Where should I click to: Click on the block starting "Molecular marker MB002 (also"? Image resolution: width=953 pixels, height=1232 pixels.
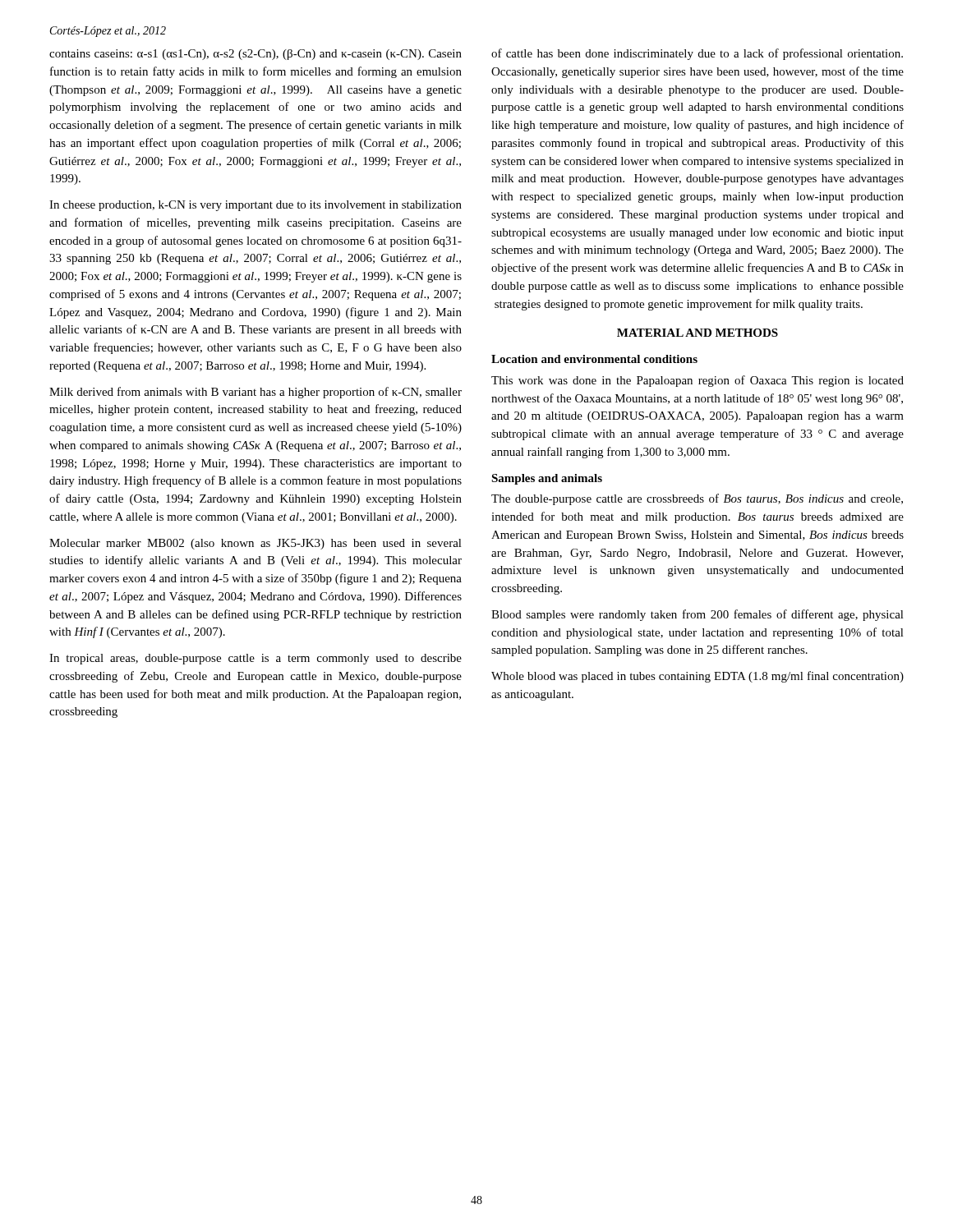pos(255,588)
